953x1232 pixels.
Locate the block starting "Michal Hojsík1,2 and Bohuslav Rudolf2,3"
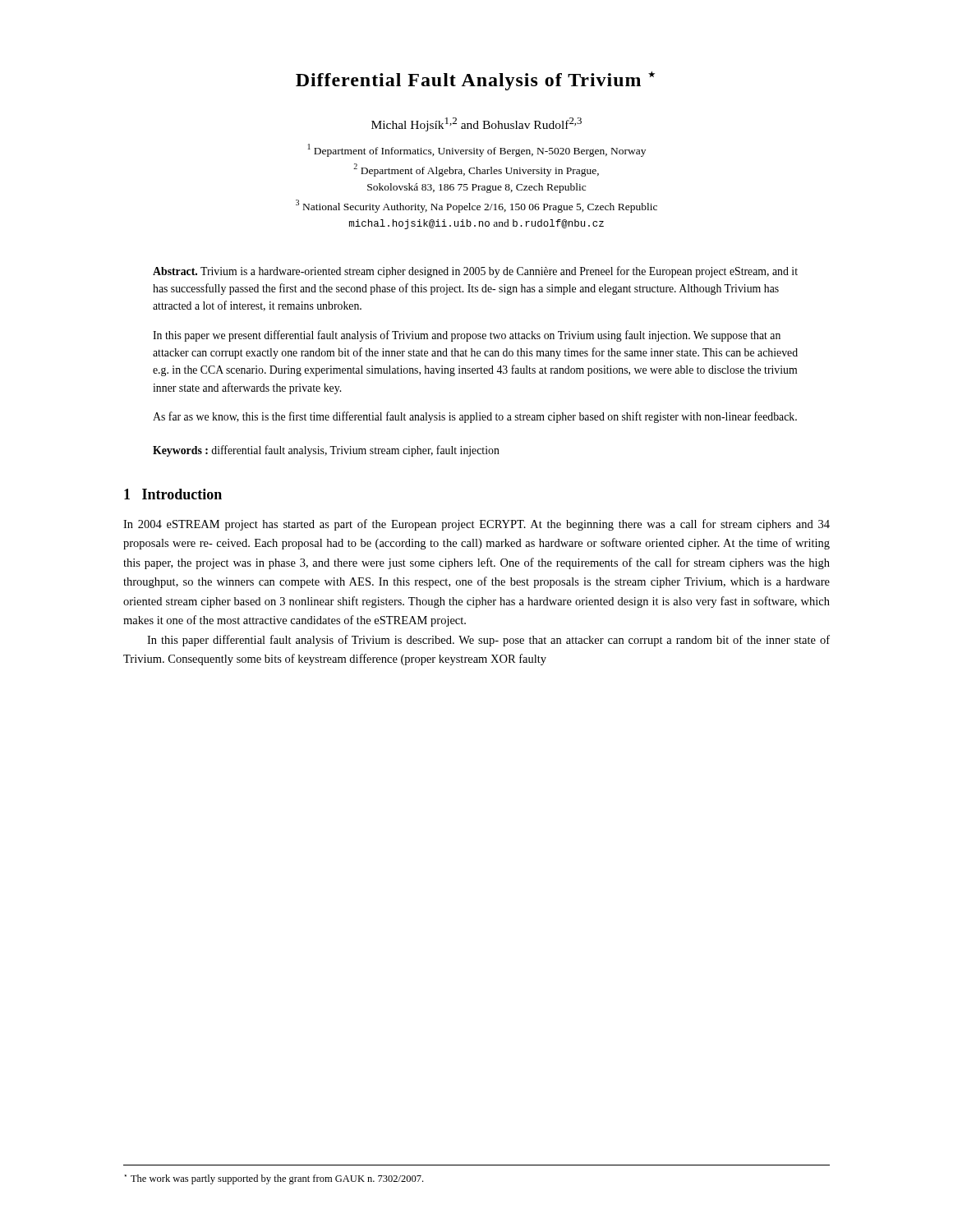tap(476, 123)
